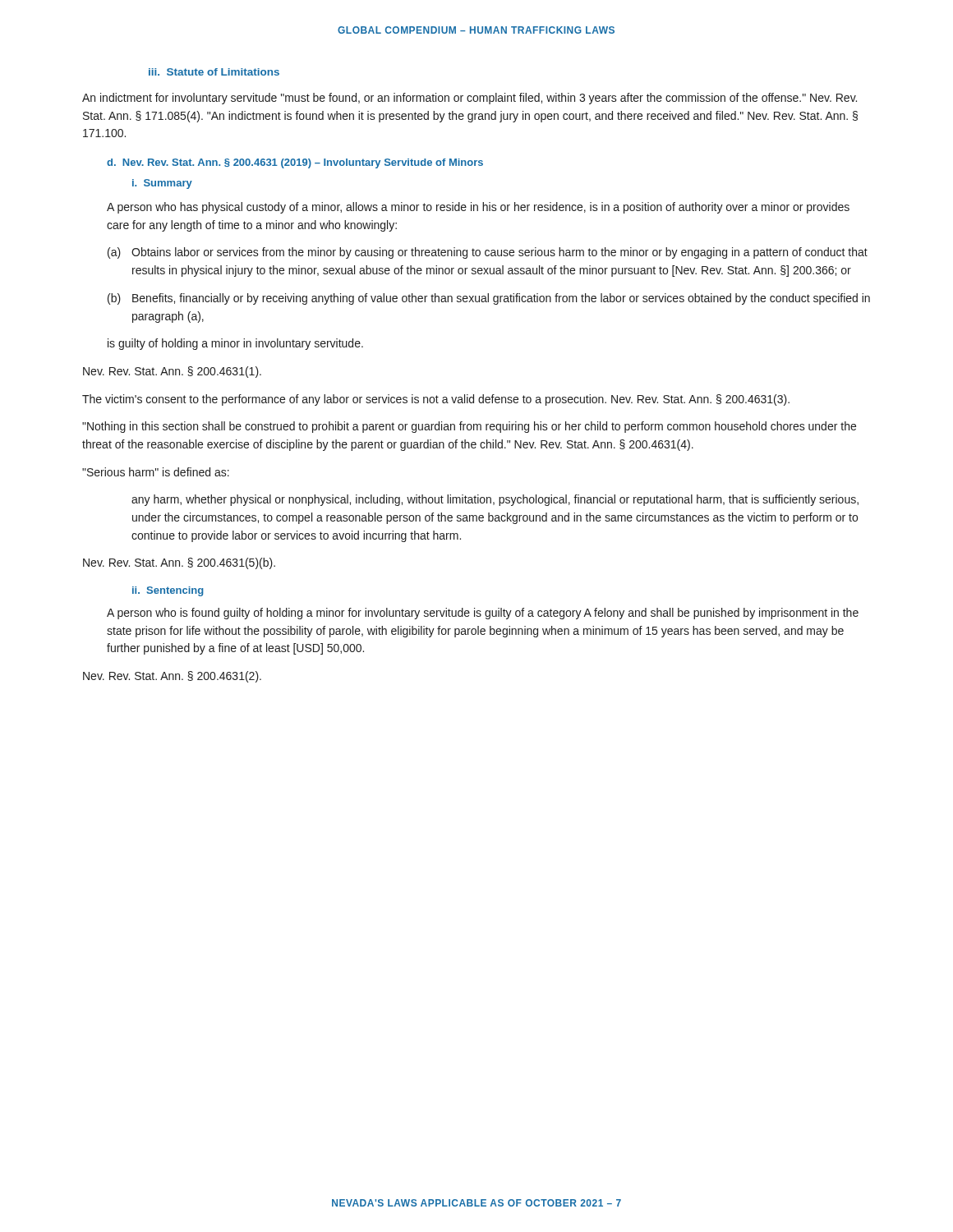This screenshot has height=1232, width=953.
Task: Locate the block of text that opens with "(b) Benefits, financially"
Action: click(489, 306)
